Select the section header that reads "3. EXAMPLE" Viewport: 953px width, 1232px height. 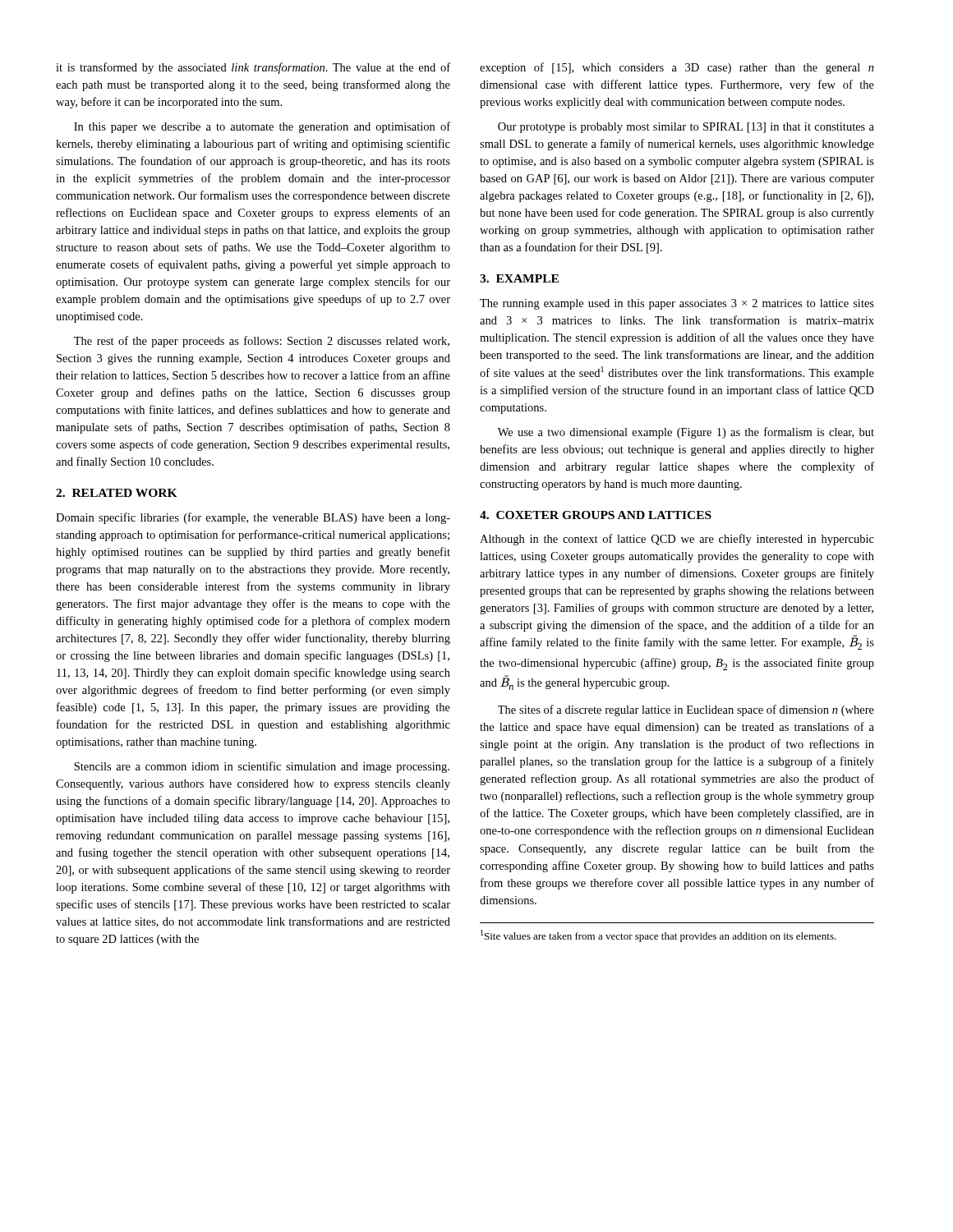point(520,278)
